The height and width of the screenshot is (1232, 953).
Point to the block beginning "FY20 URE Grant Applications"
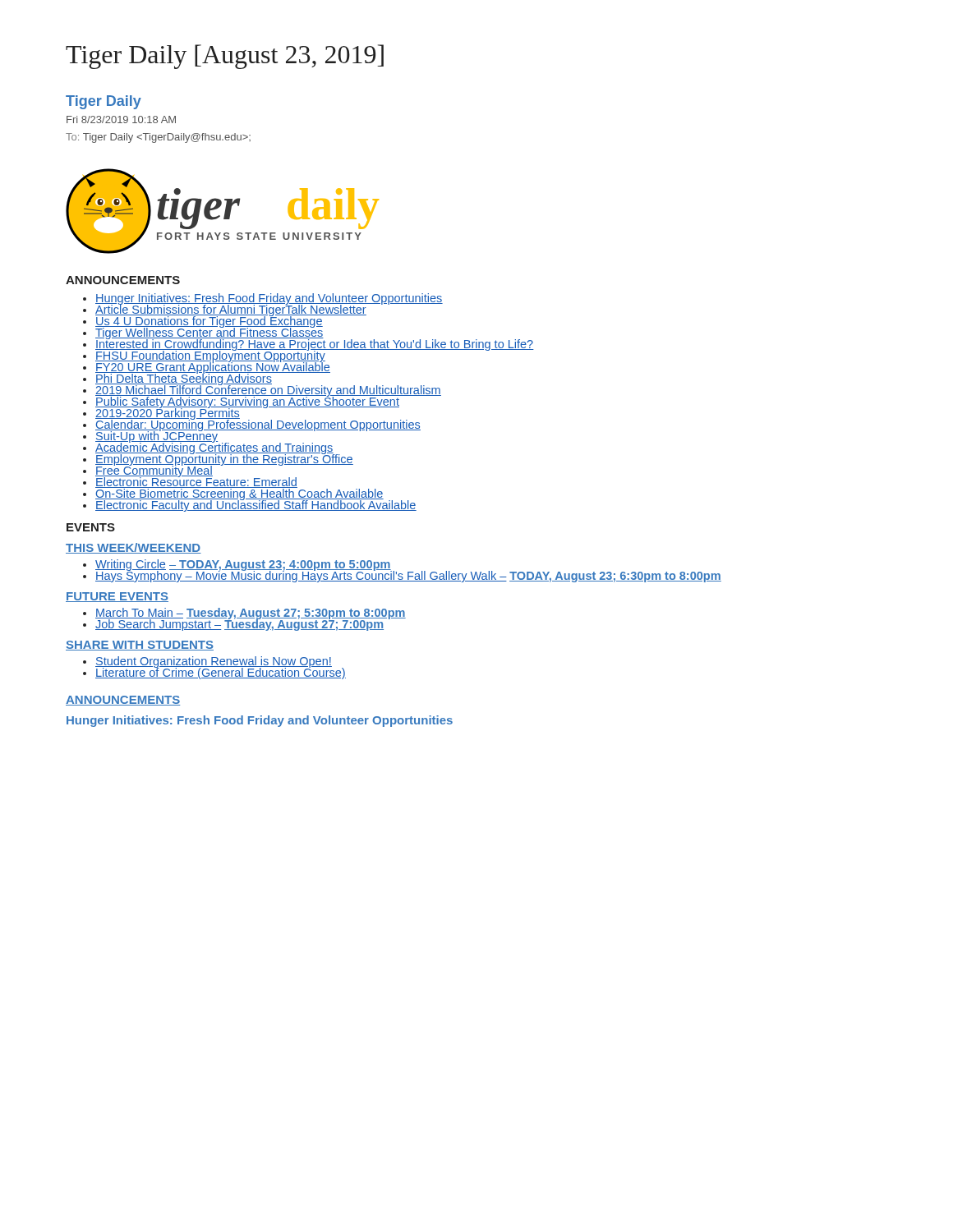click(207, 367)
